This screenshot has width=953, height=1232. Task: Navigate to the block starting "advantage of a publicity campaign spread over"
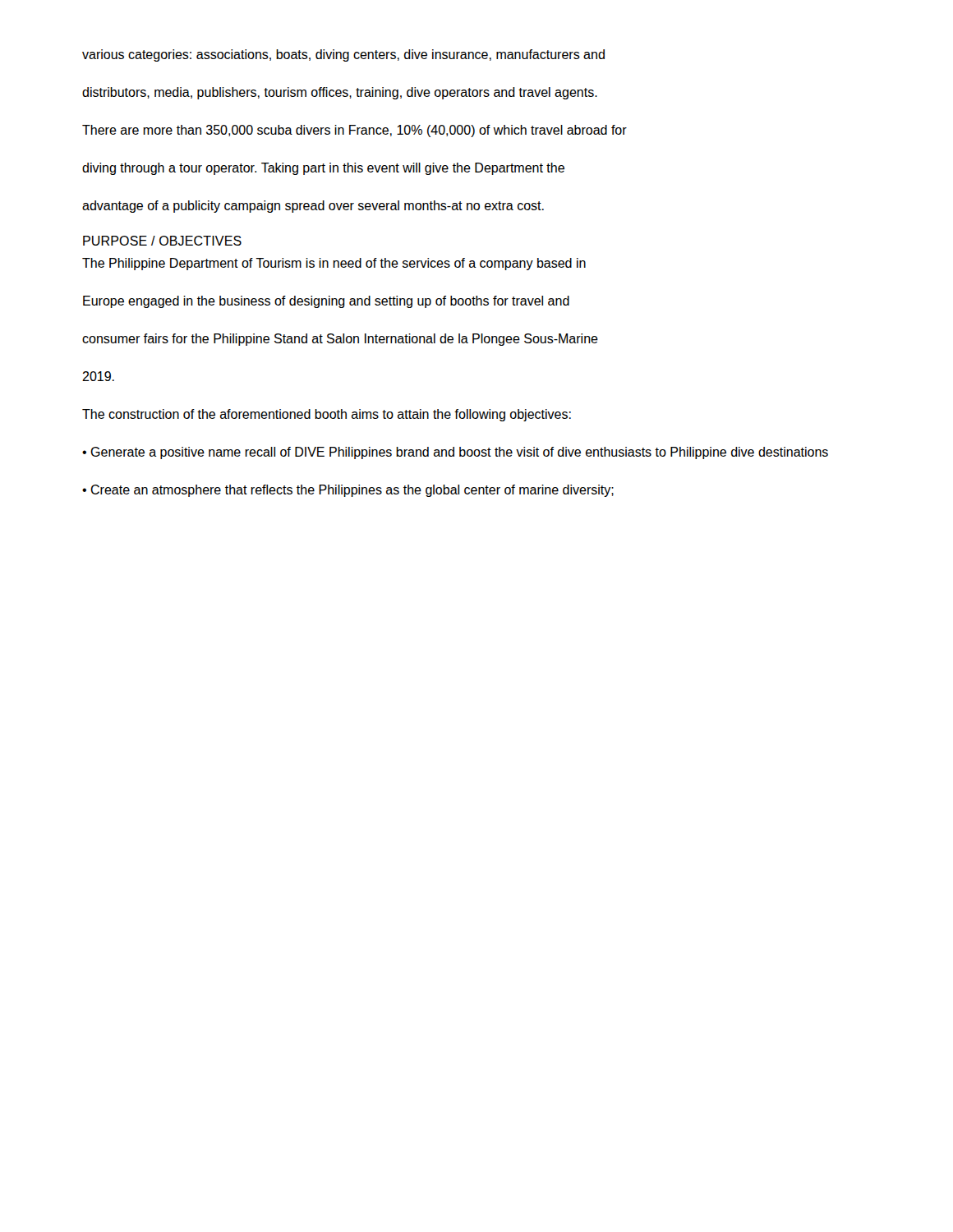tap(313, 206)
